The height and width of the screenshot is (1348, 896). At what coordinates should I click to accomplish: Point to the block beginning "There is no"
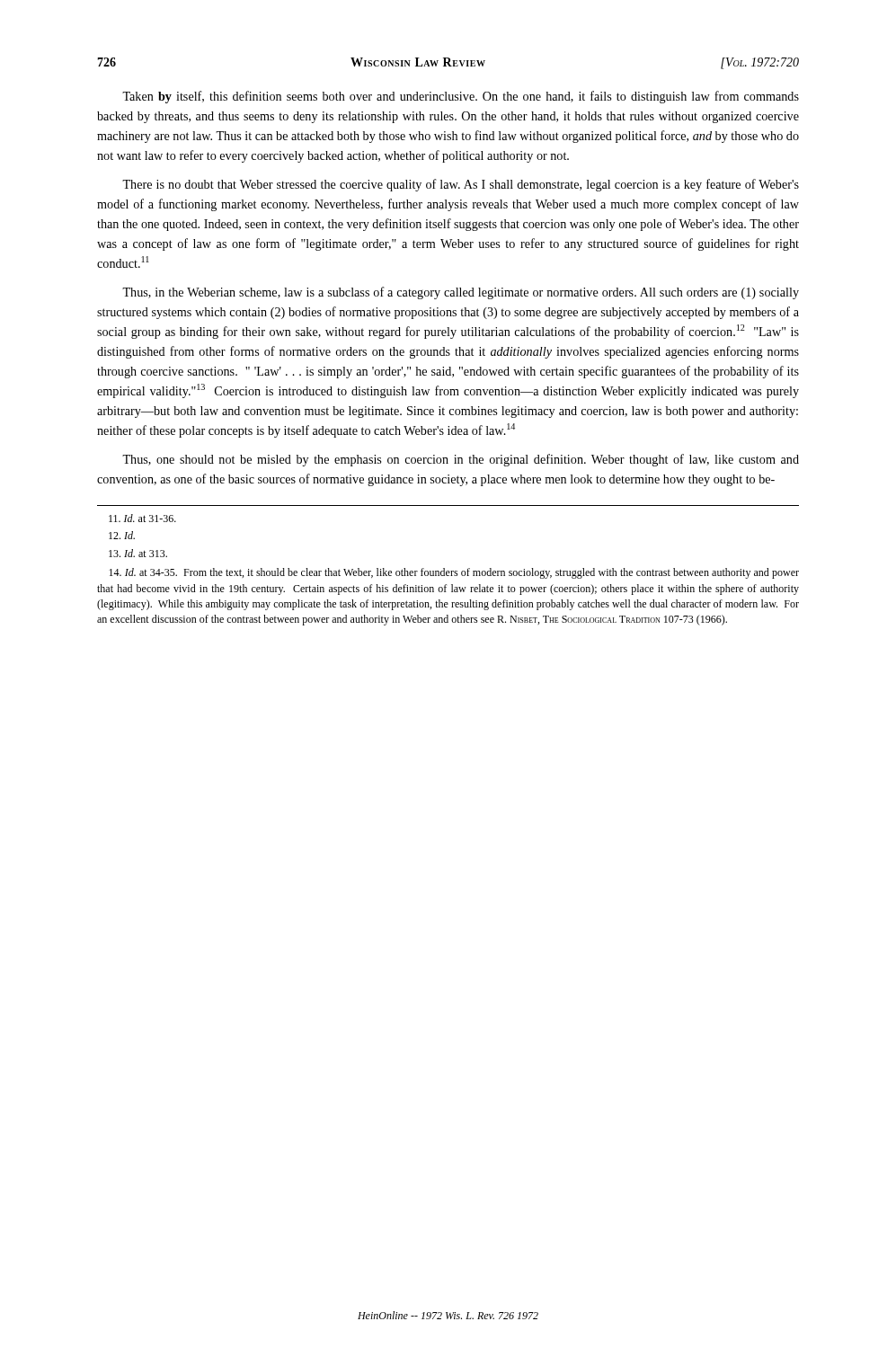point(448,224)
